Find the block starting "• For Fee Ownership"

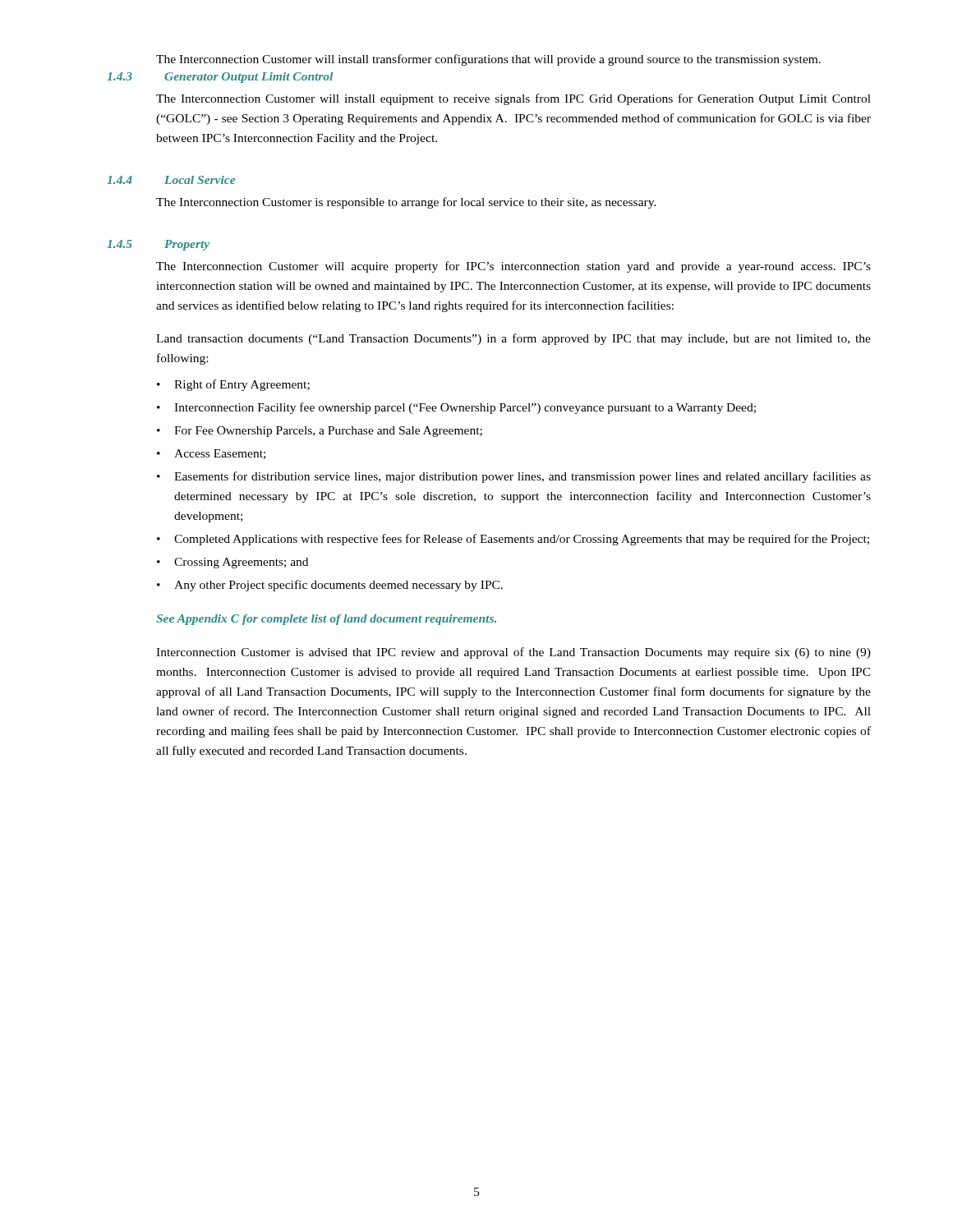click(x=320, y=432)
